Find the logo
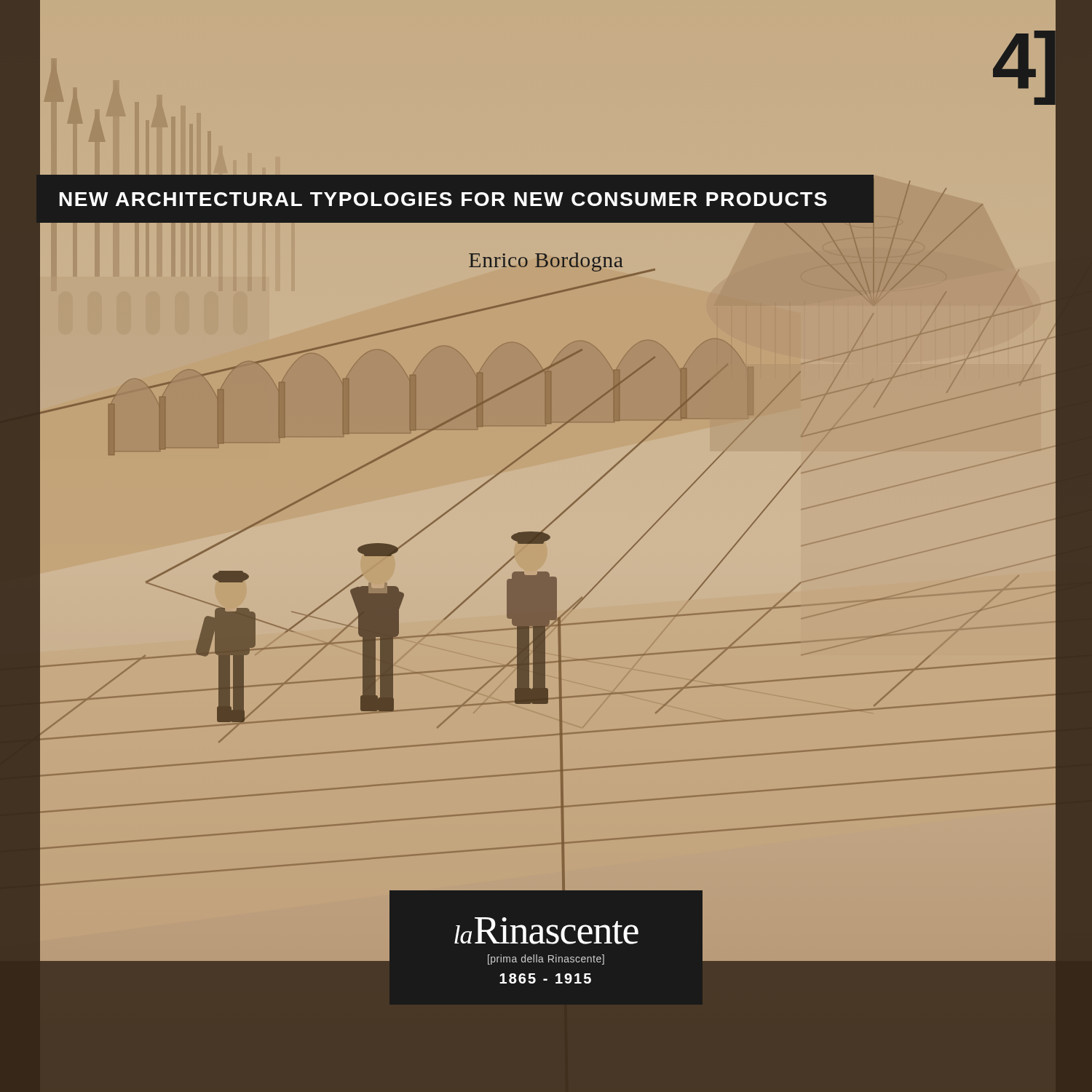Screen dimensions: 1092x1092 tap(546, 947)
